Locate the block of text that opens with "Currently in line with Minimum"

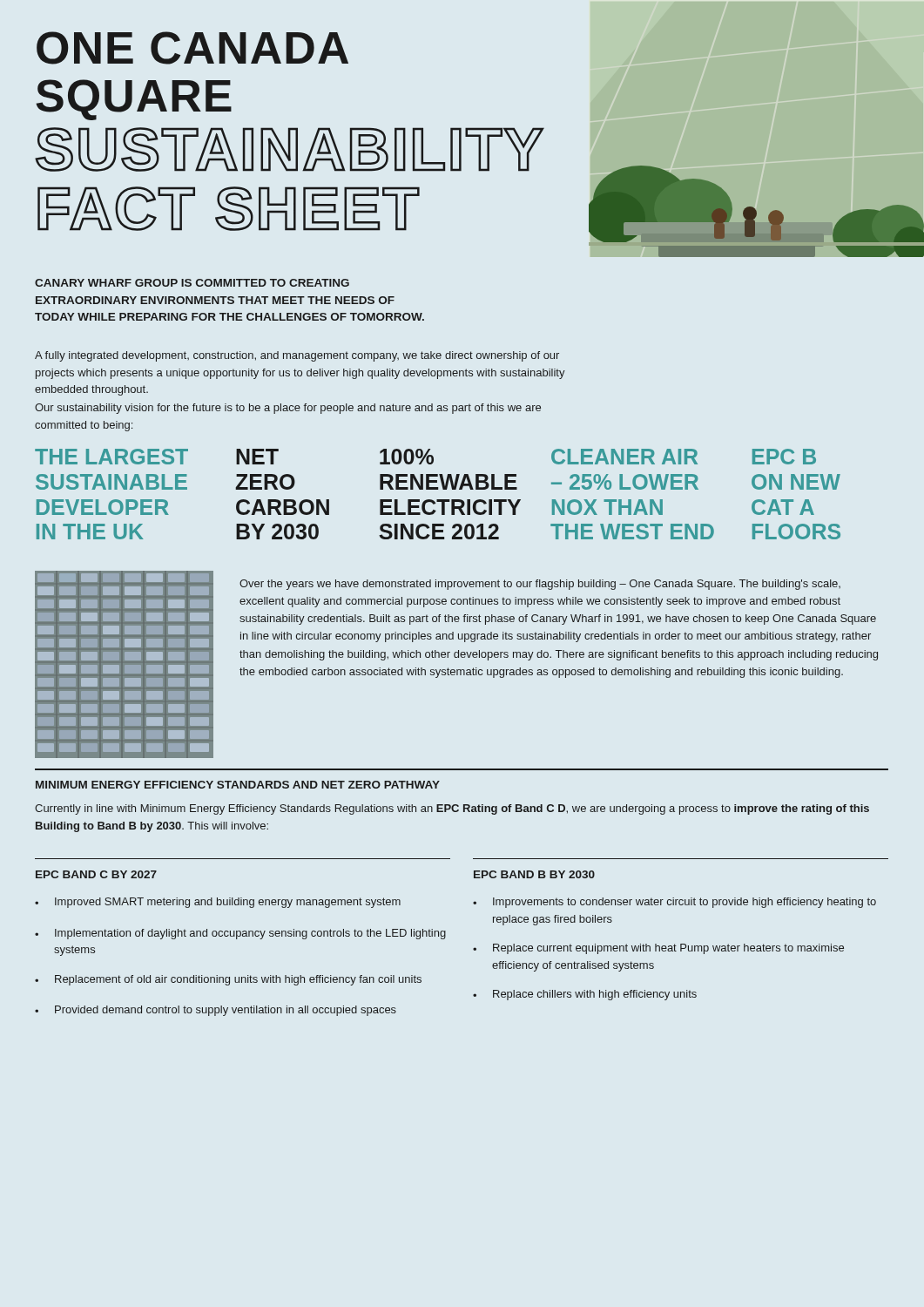(462, 817)
